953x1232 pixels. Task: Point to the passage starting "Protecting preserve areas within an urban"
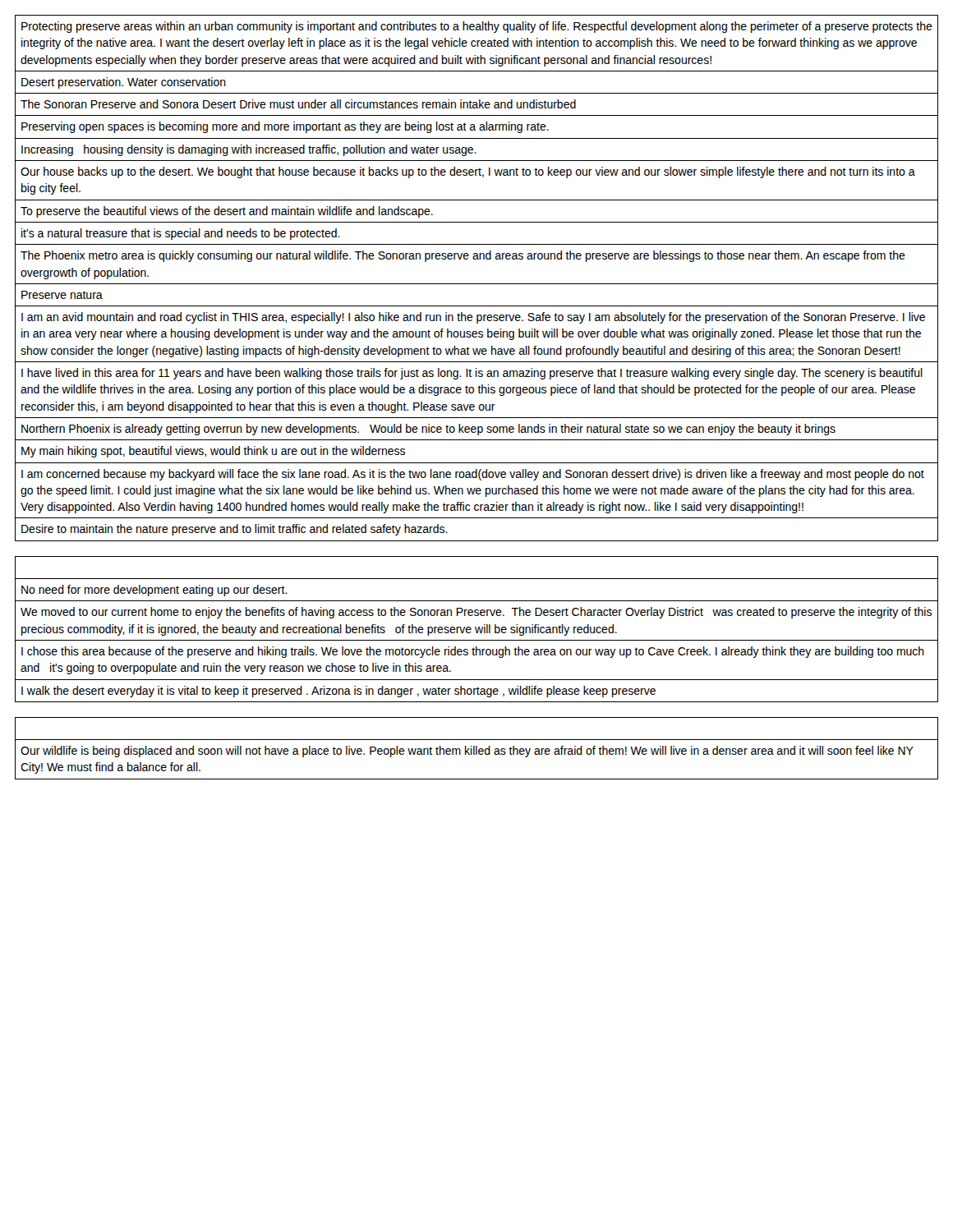tap(476, 43)
